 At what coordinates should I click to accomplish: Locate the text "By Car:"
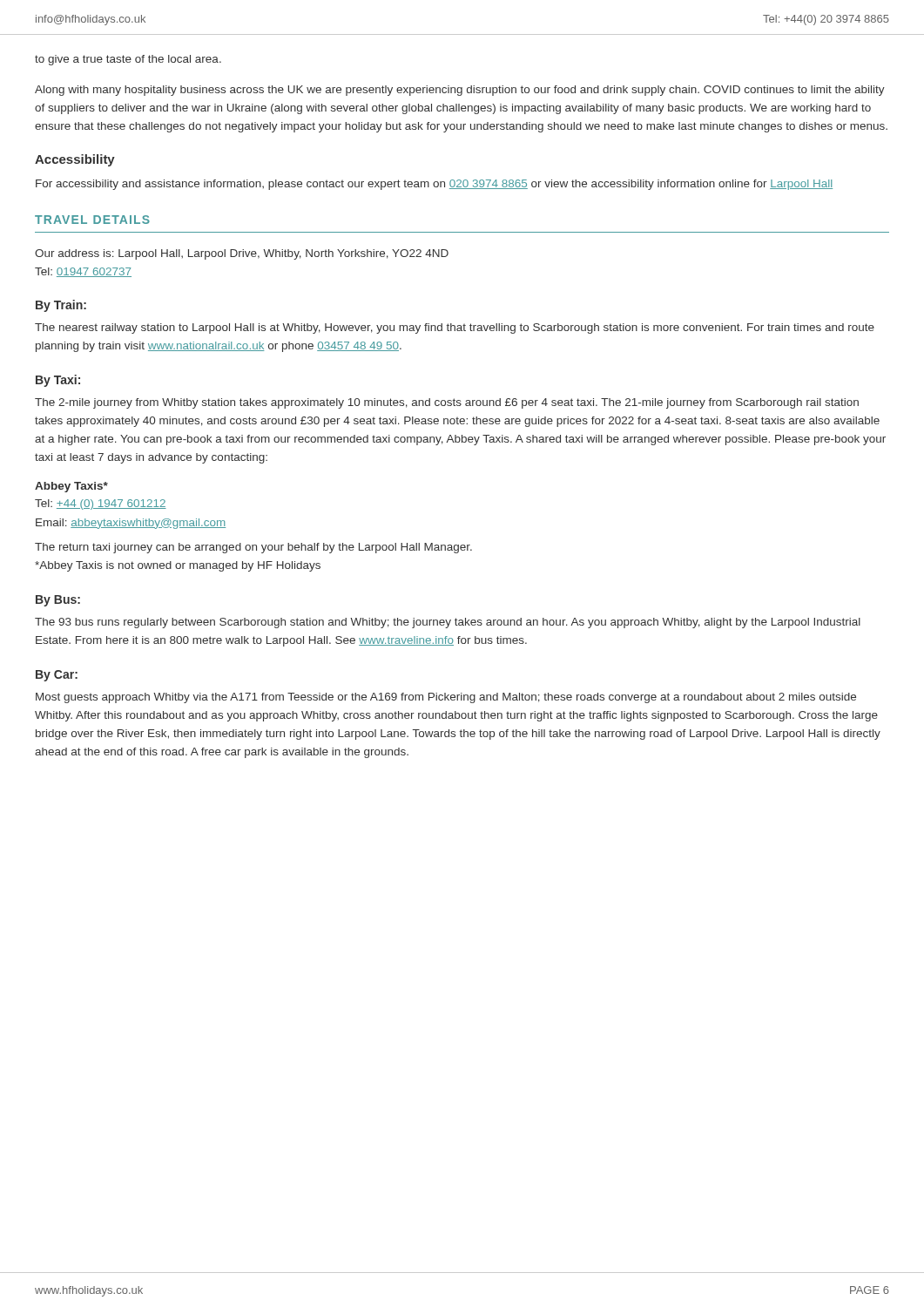click(x=57, y=674)
